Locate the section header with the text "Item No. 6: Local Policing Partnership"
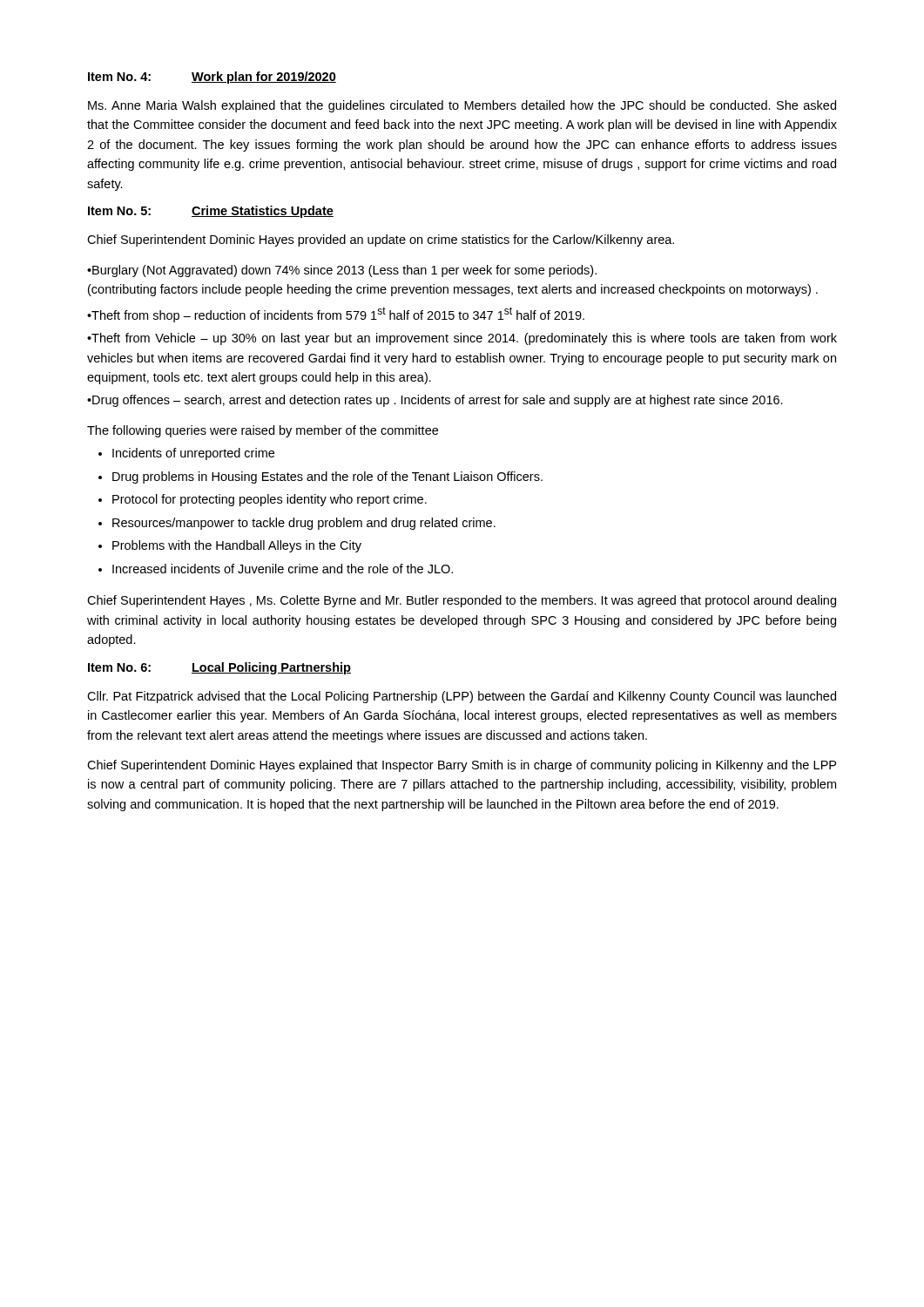 click(x=219, y=667)
